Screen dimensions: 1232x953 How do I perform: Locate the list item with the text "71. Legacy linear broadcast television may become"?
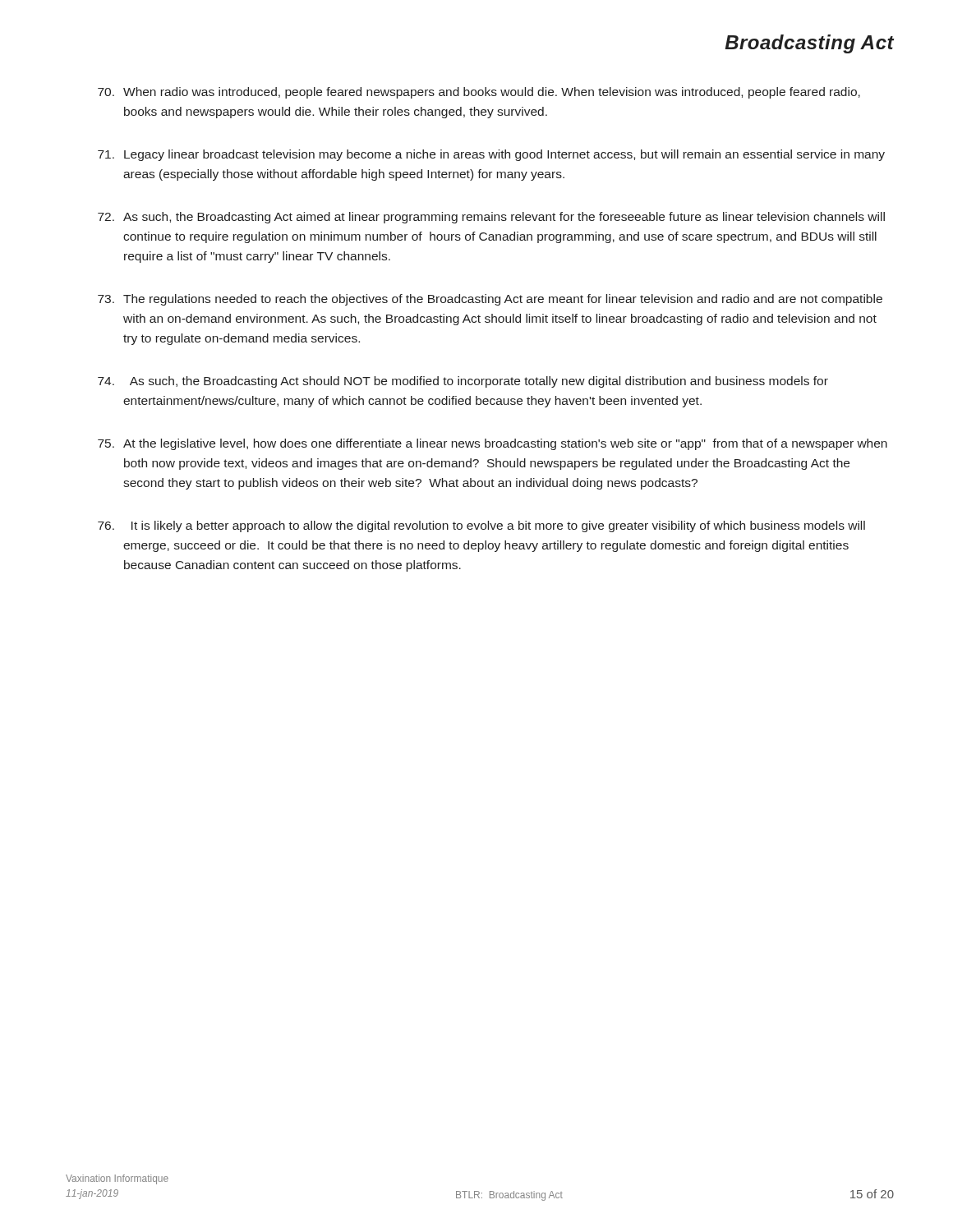click(x=480, y=164)
